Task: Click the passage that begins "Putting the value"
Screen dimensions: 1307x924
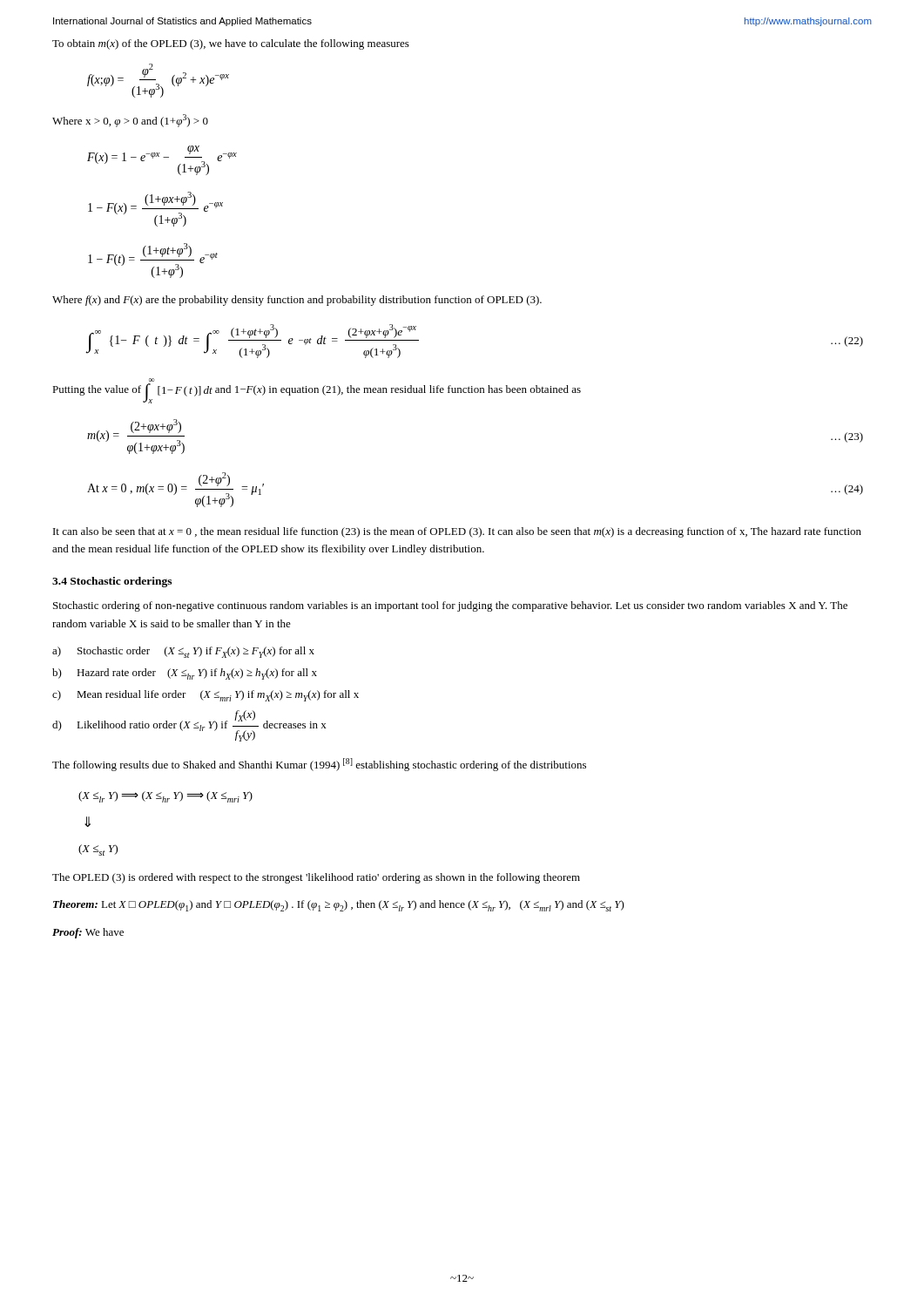Action: (317, 391)
